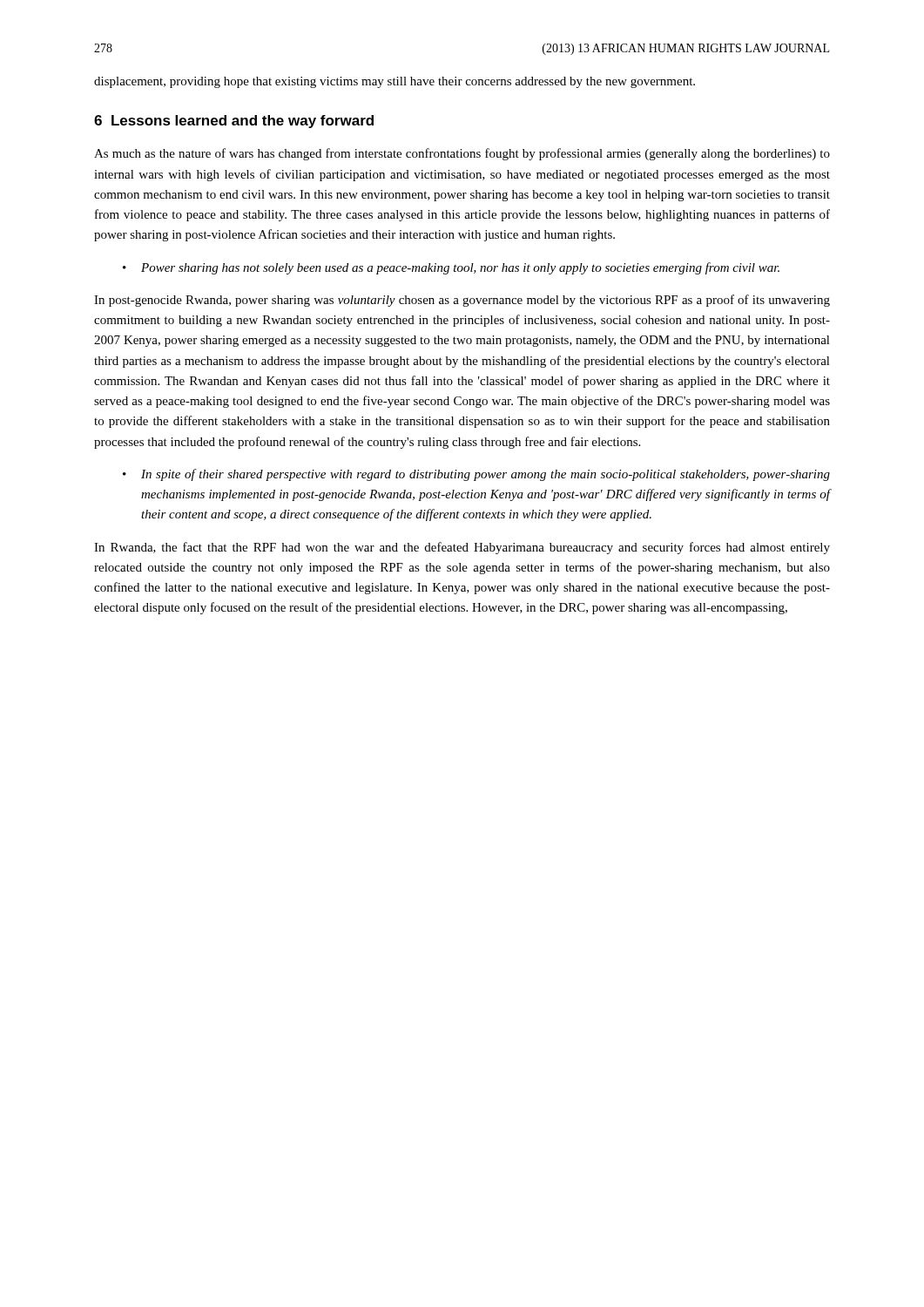Click the passage that begins "In Rwanda, the"
The image size is (924, 1307).
tap(462, 577)
